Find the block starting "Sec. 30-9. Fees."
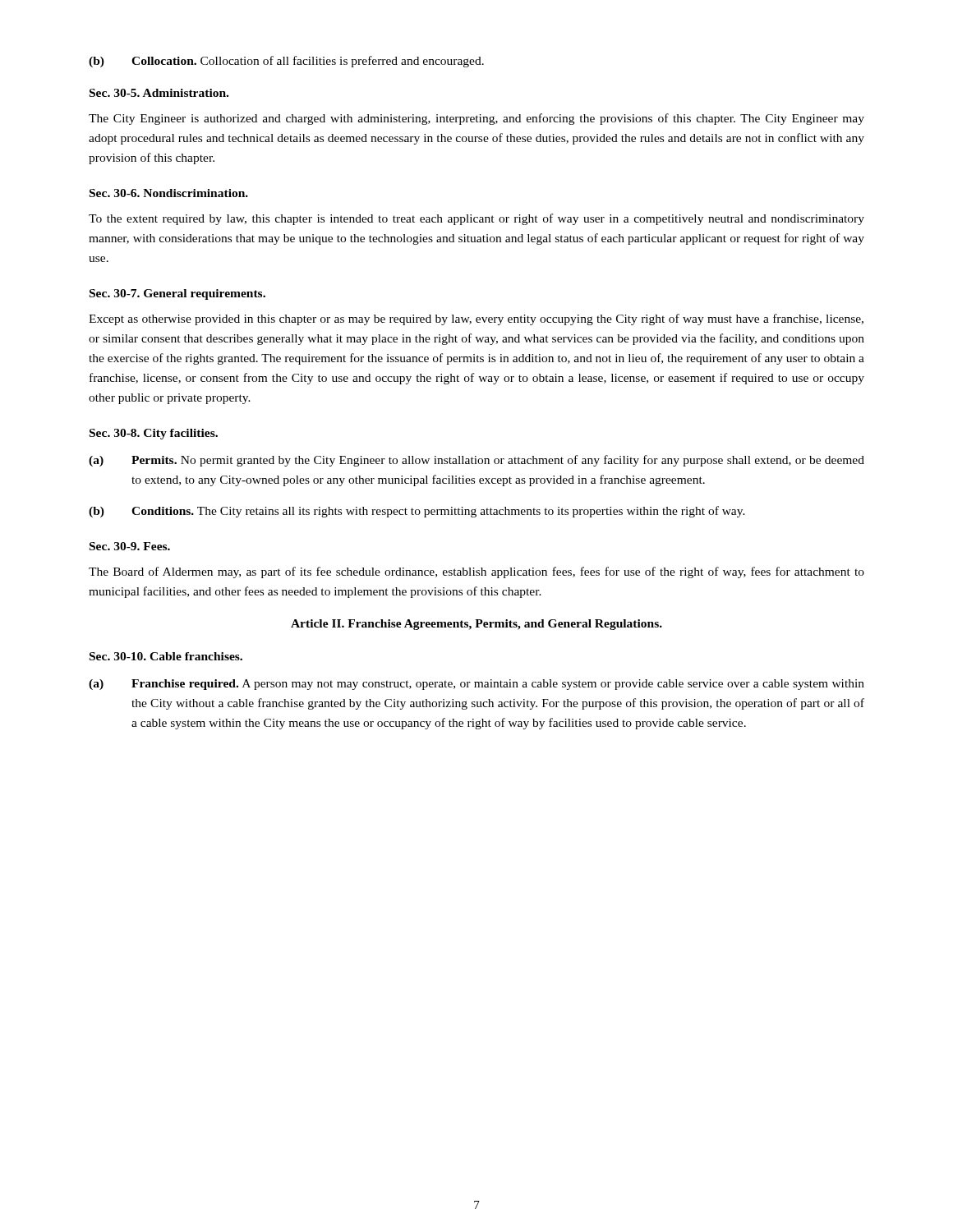The height and width of the screenshot is (1232, 953). [130, 546]
